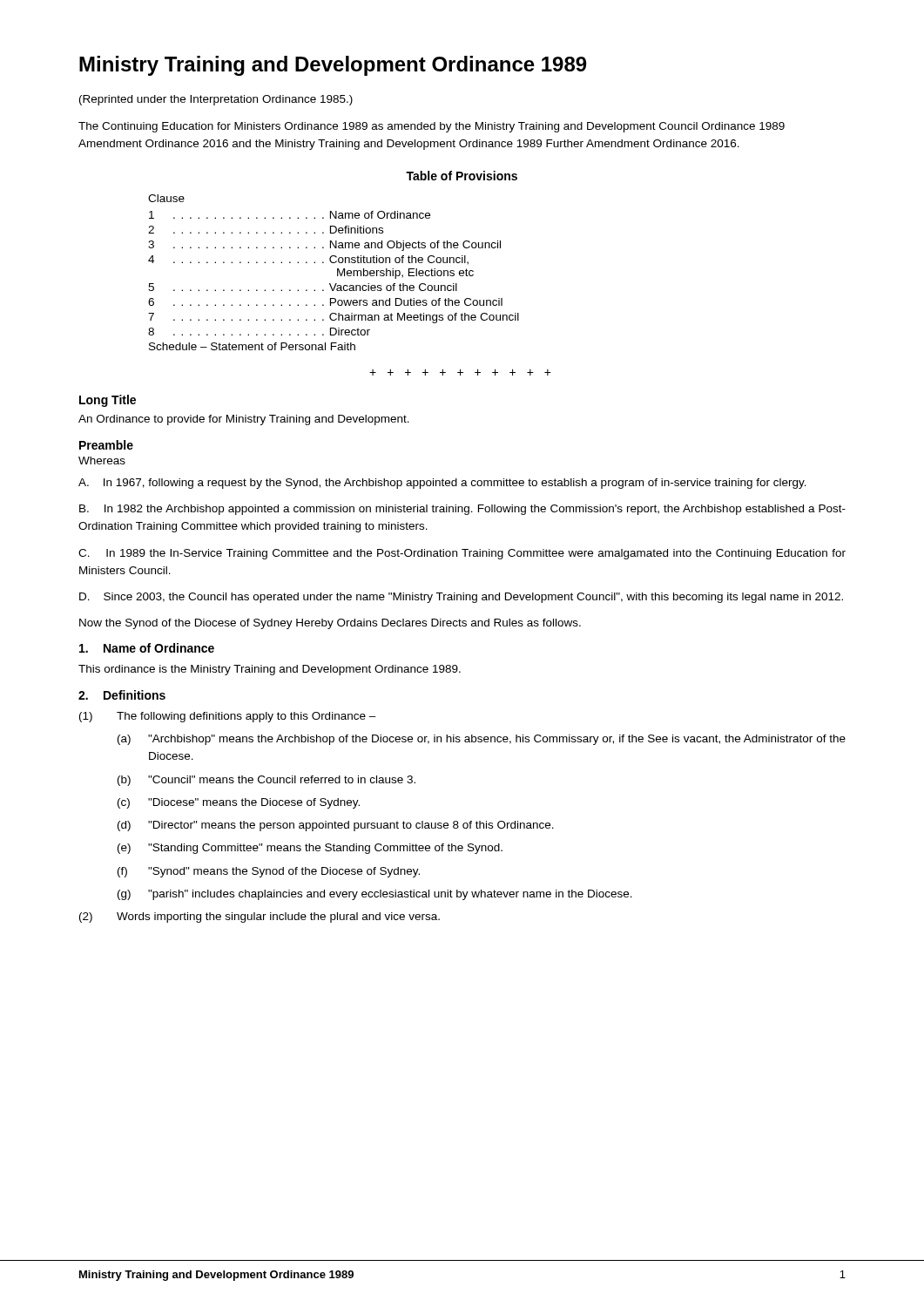Select the region starting "This ordinance is the Ministry"
924x1307 pixels.
pyautogui.click(x=270, y=668)
